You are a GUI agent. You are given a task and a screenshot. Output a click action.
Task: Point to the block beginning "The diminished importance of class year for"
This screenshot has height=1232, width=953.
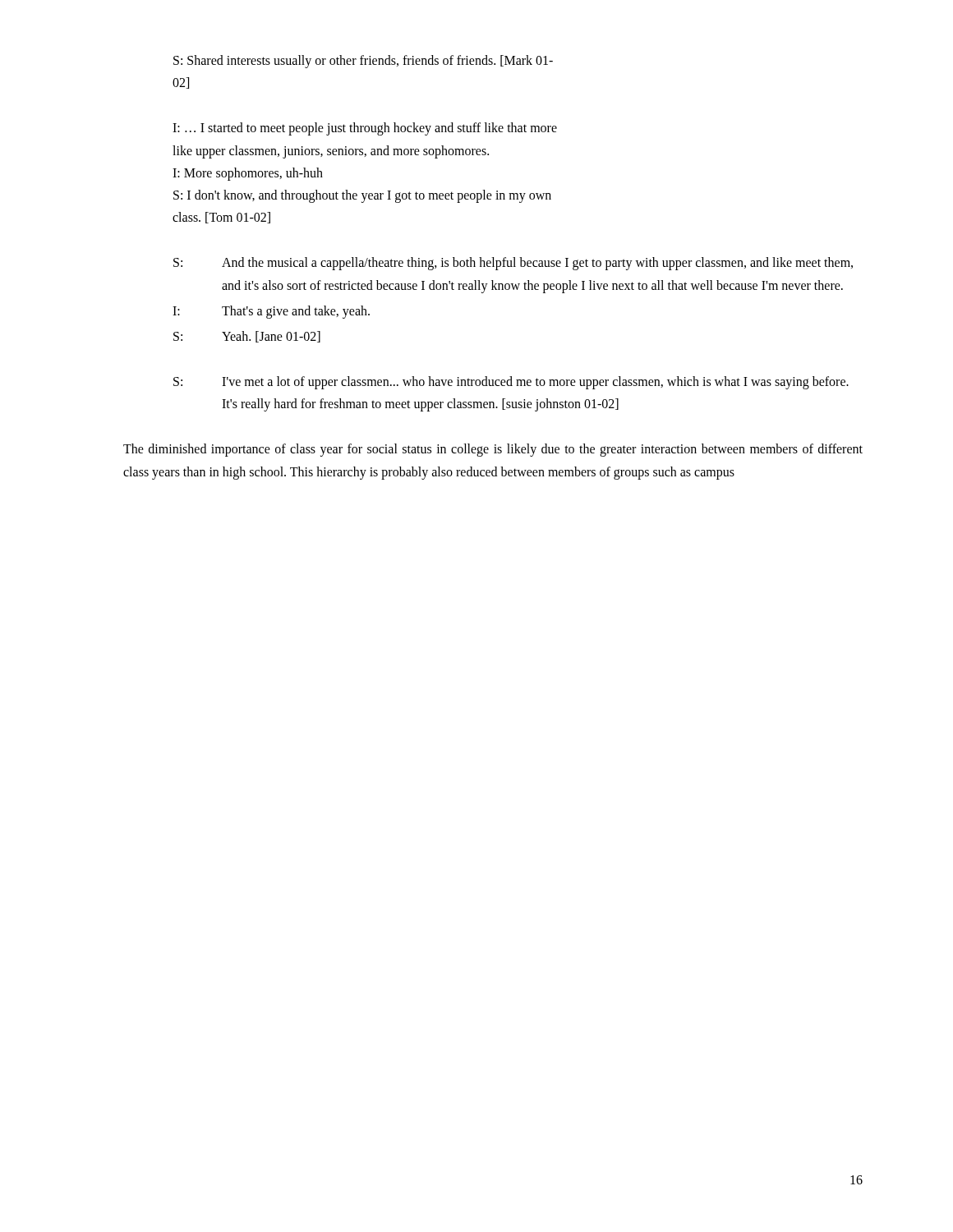coord(493,460)
